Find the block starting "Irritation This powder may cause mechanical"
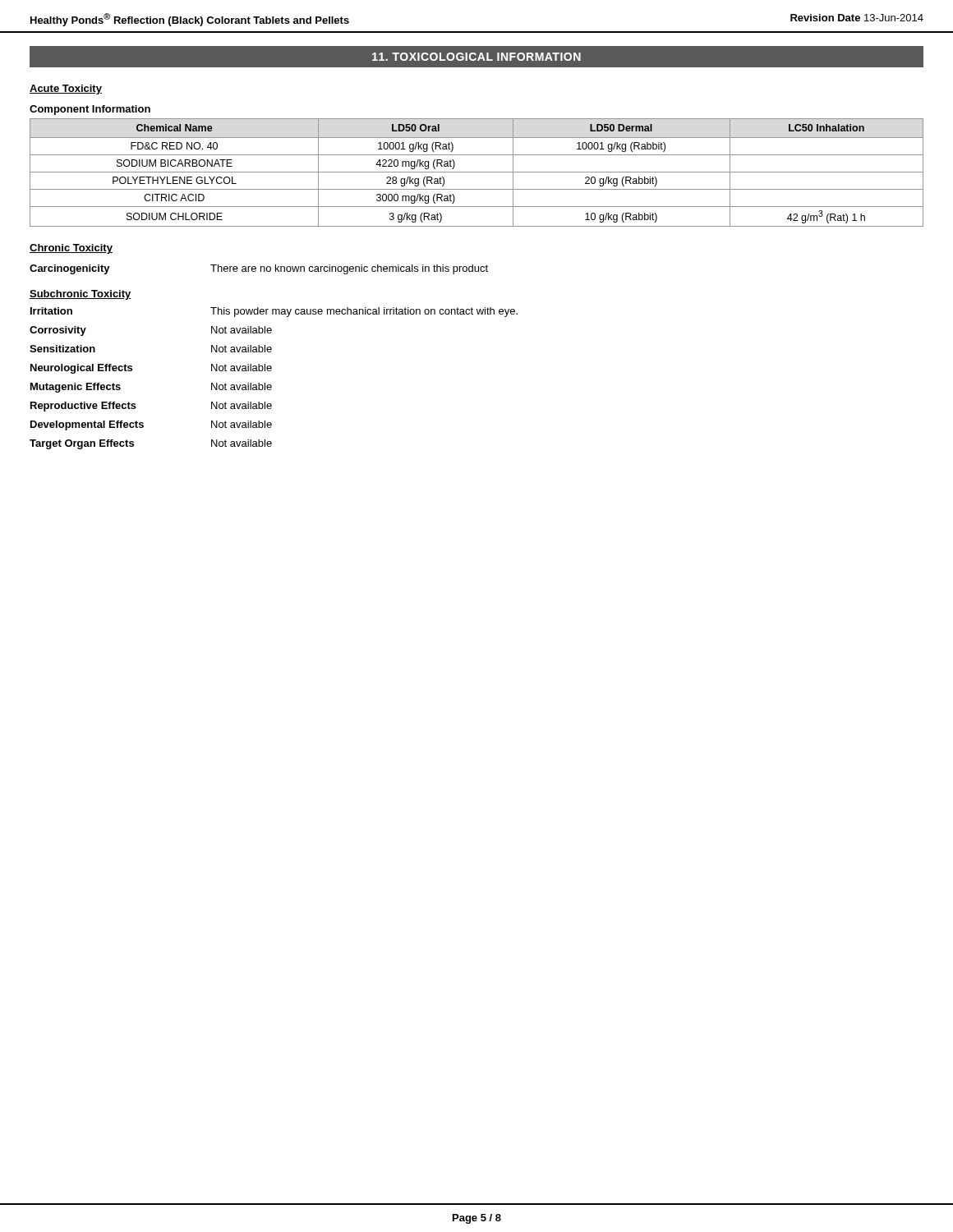 coord(476,311)
